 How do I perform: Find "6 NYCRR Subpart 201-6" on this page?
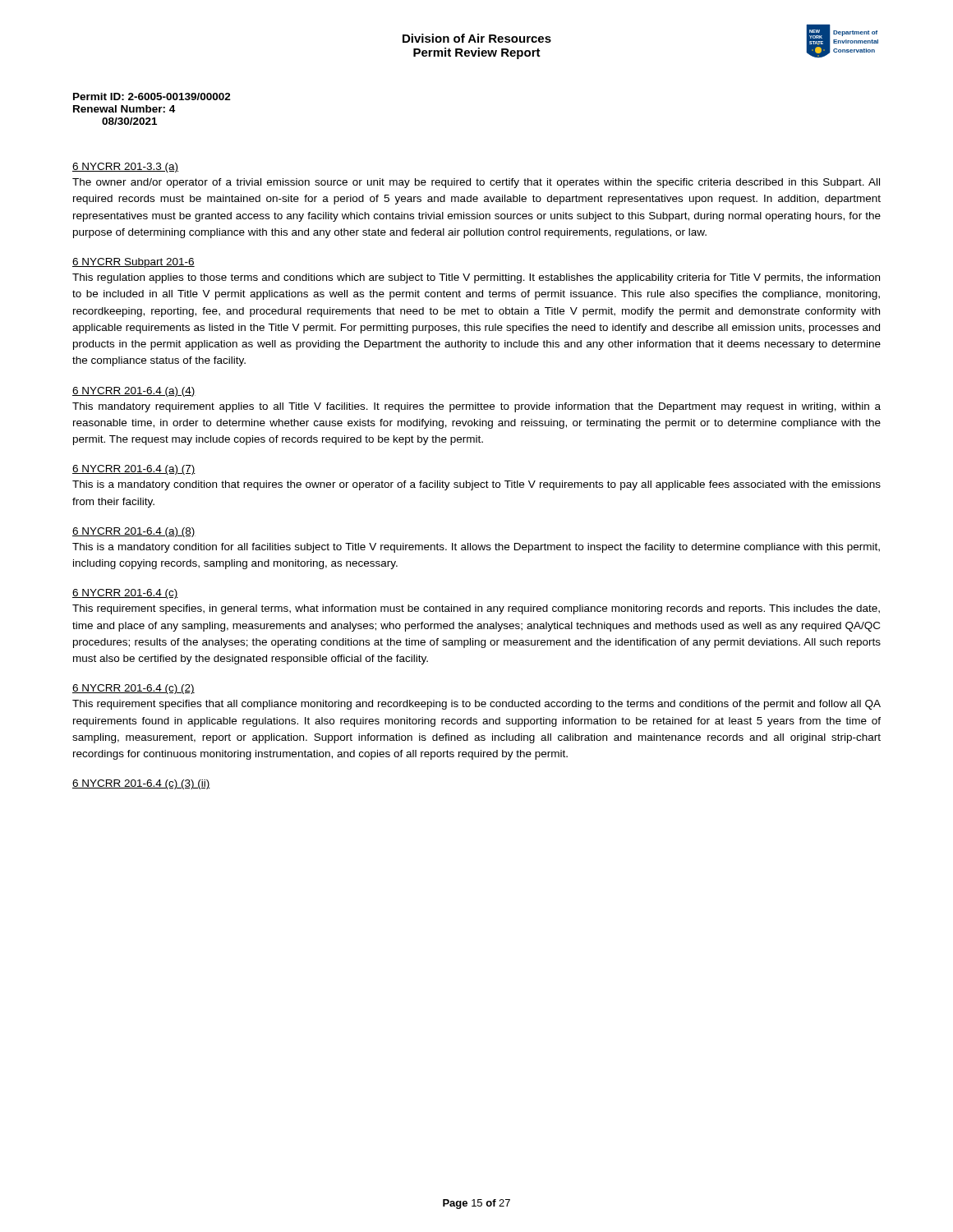[x=133, y=262]
